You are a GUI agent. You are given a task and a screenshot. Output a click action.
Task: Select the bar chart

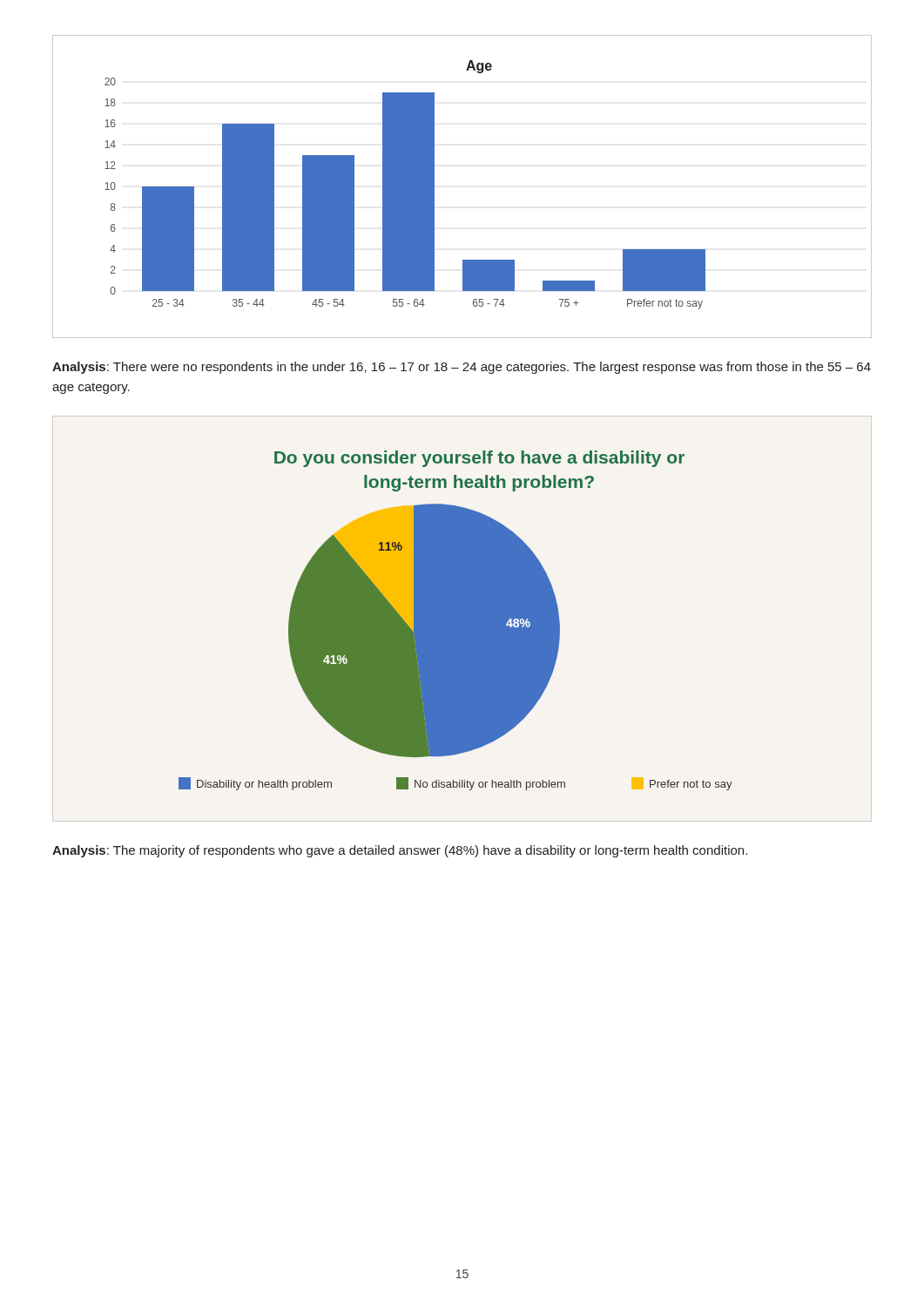tap(462, 187)
